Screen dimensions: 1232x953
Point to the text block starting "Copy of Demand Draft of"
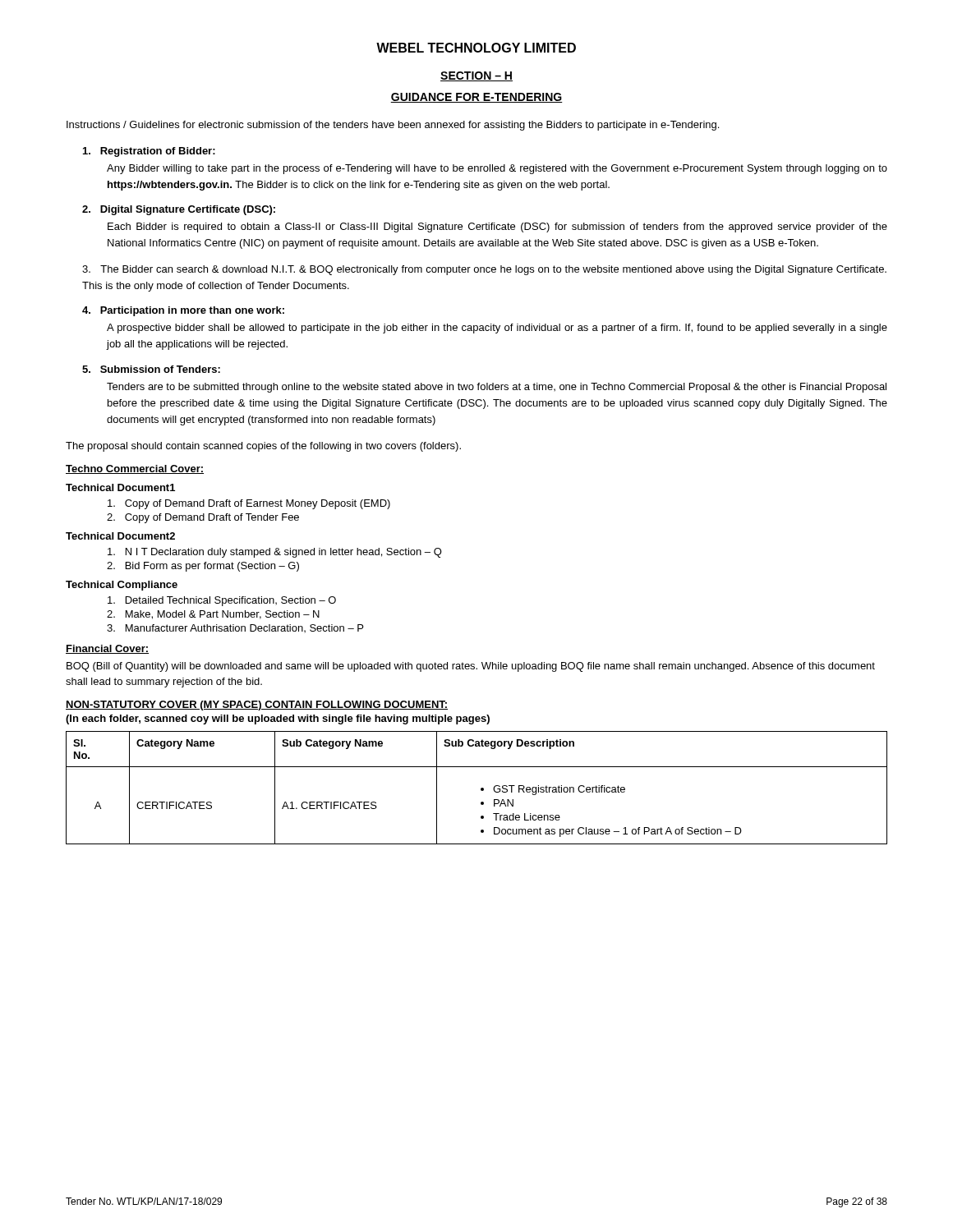click(249, 503)
